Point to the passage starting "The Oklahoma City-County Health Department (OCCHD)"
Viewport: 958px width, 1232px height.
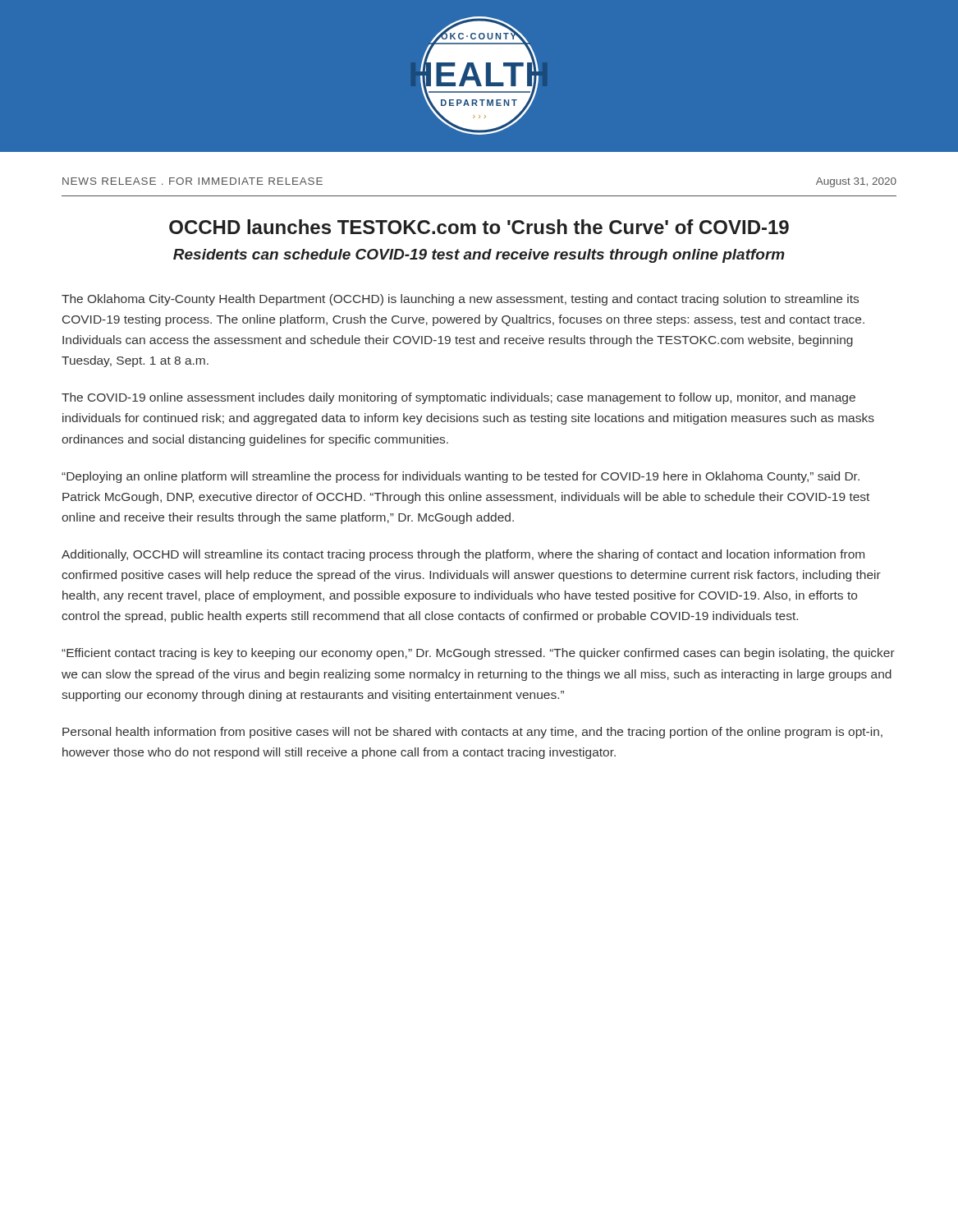pyautogui.click(x=464, y=329)
